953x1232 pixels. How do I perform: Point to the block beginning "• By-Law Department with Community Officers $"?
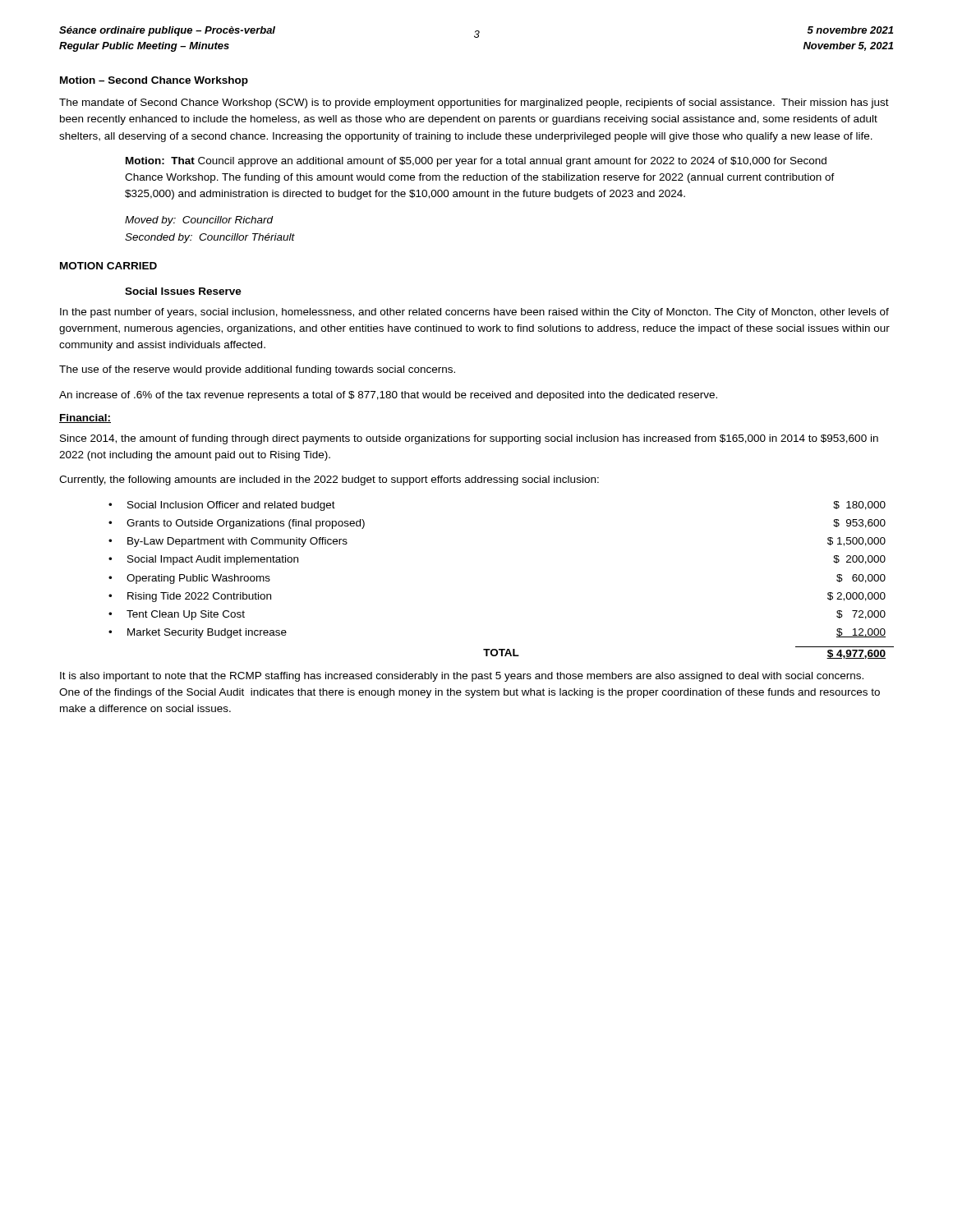click(x=232, y=542)
